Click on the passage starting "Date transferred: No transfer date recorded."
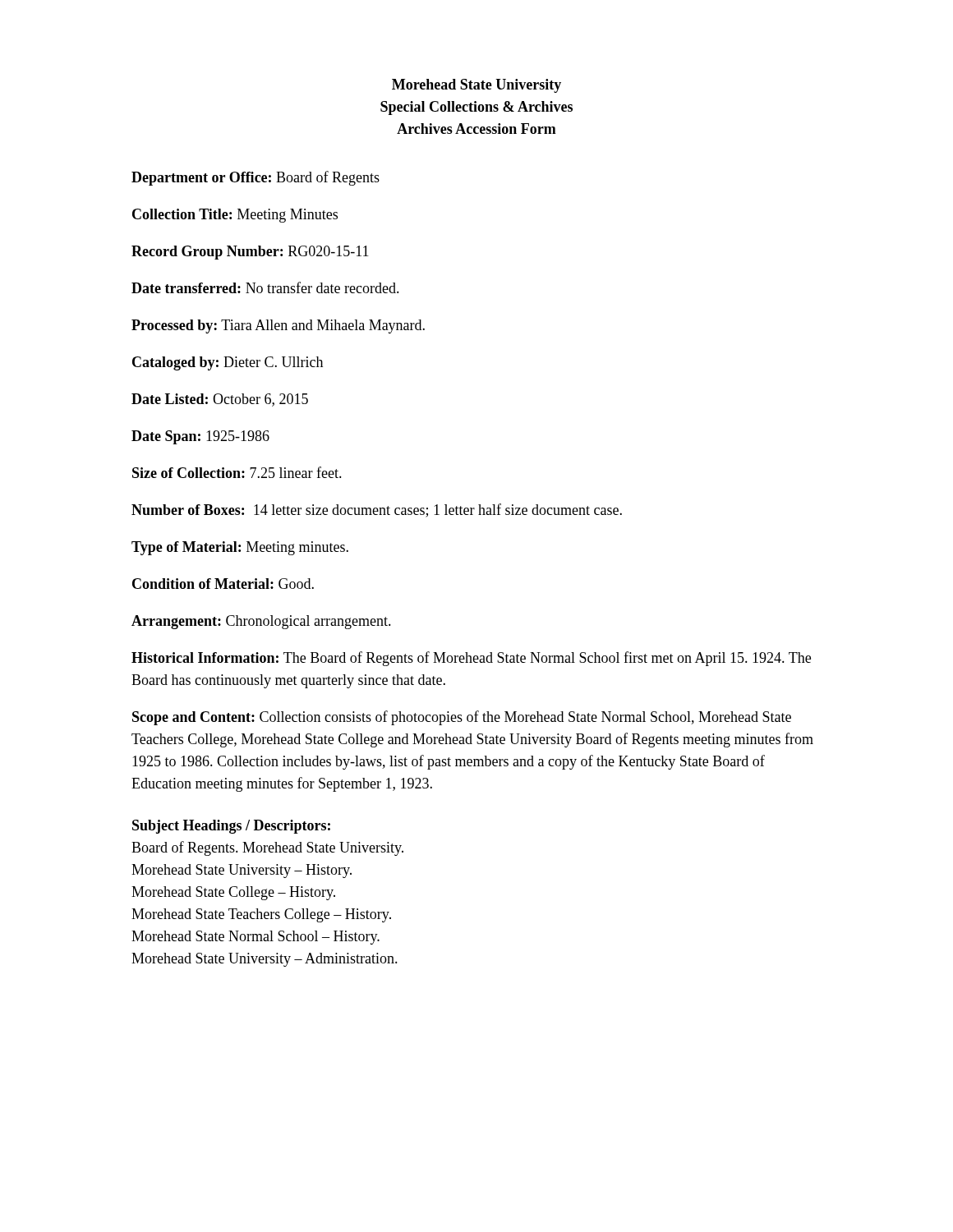This screenshot has height=1232, width=953. (266, 288)
